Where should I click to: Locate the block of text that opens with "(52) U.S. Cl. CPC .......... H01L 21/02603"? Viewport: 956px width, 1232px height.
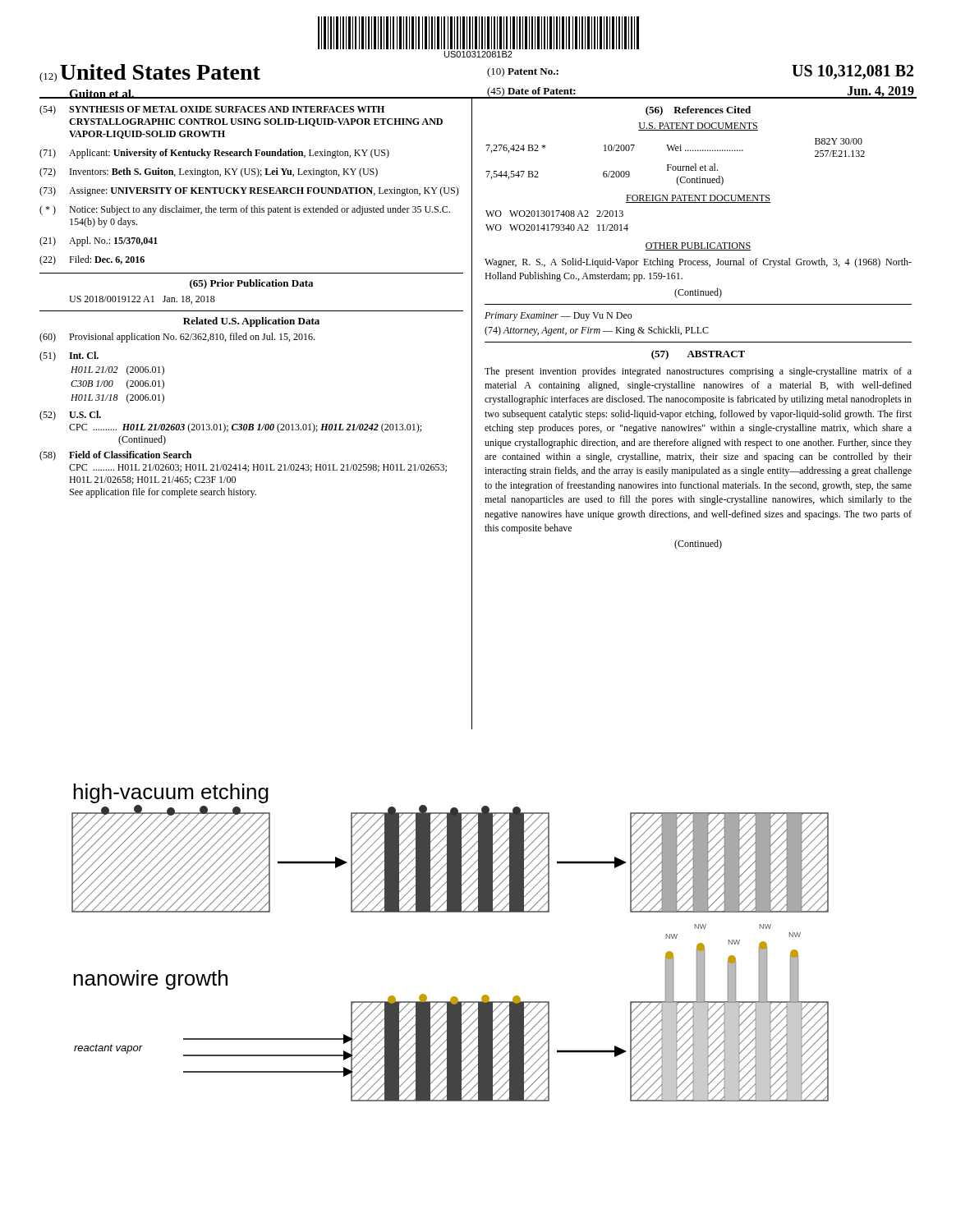pos(251,428)
